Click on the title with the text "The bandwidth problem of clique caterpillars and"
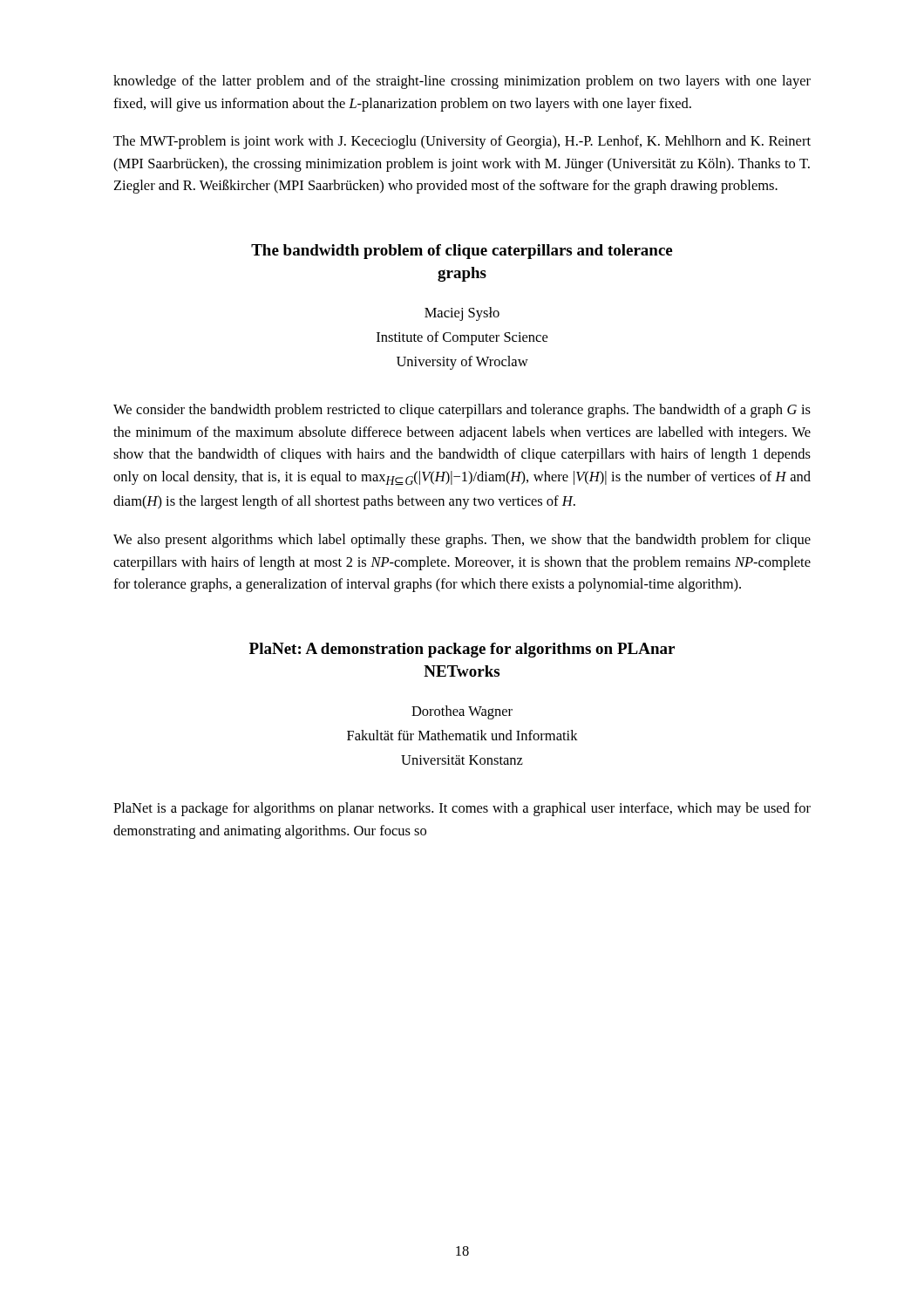This screenshot has width=924, height=1308. pos(462,262)
